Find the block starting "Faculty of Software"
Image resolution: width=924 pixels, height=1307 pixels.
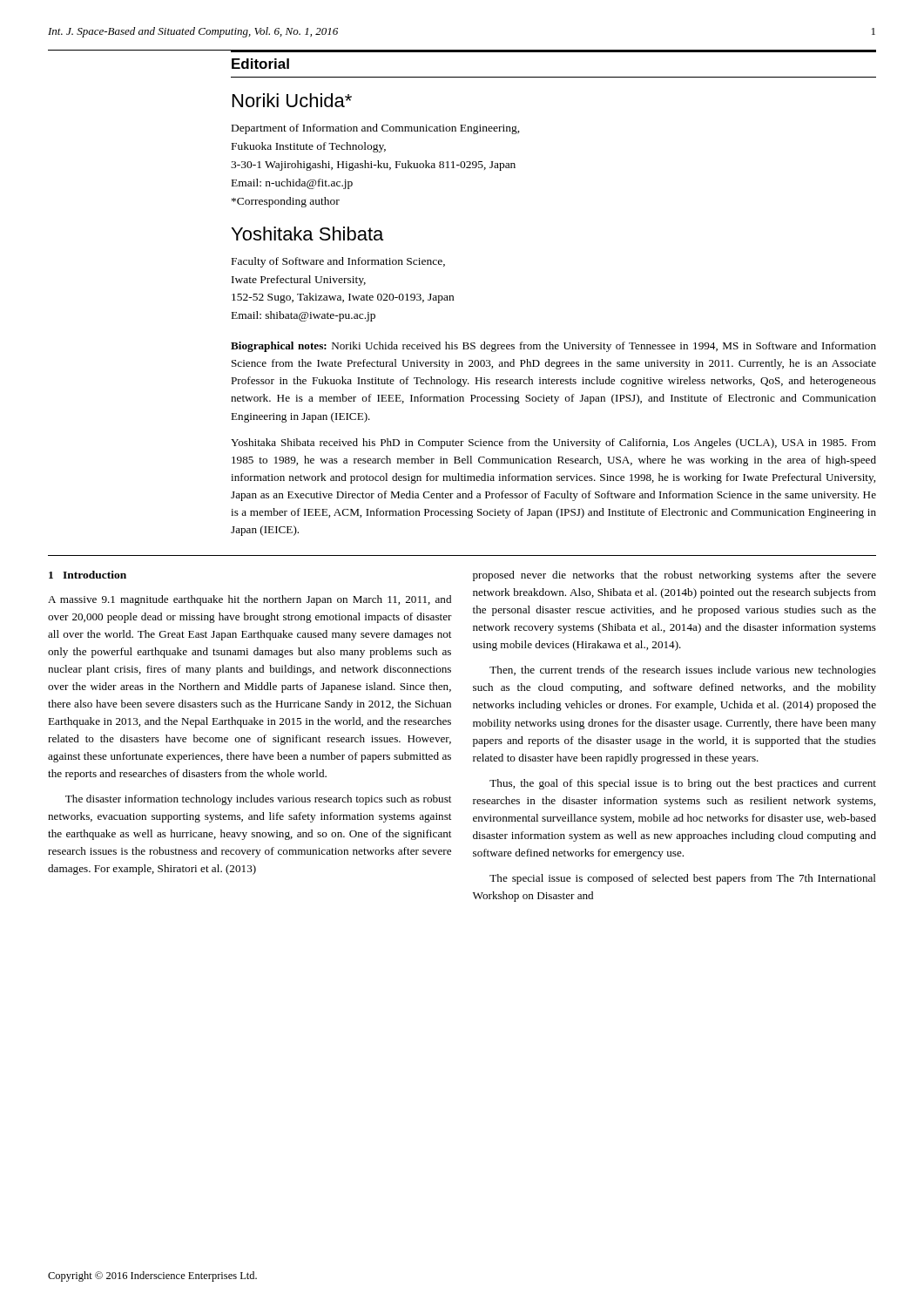[x=343, y=288]
